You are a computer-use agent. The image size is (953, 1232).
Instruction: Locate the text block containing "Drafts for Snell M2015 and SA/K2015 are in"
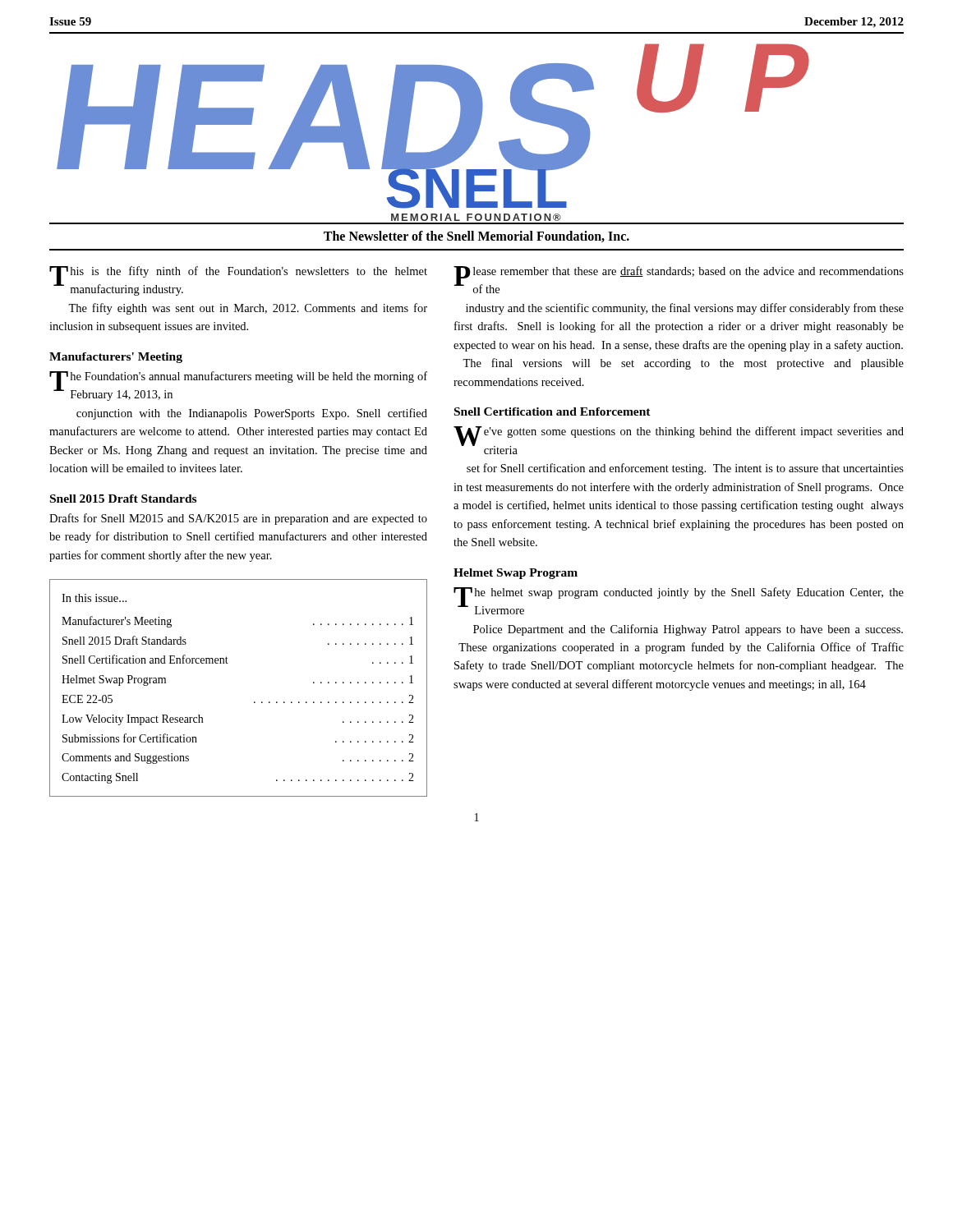pyautogui.click(x=238, y=536)
